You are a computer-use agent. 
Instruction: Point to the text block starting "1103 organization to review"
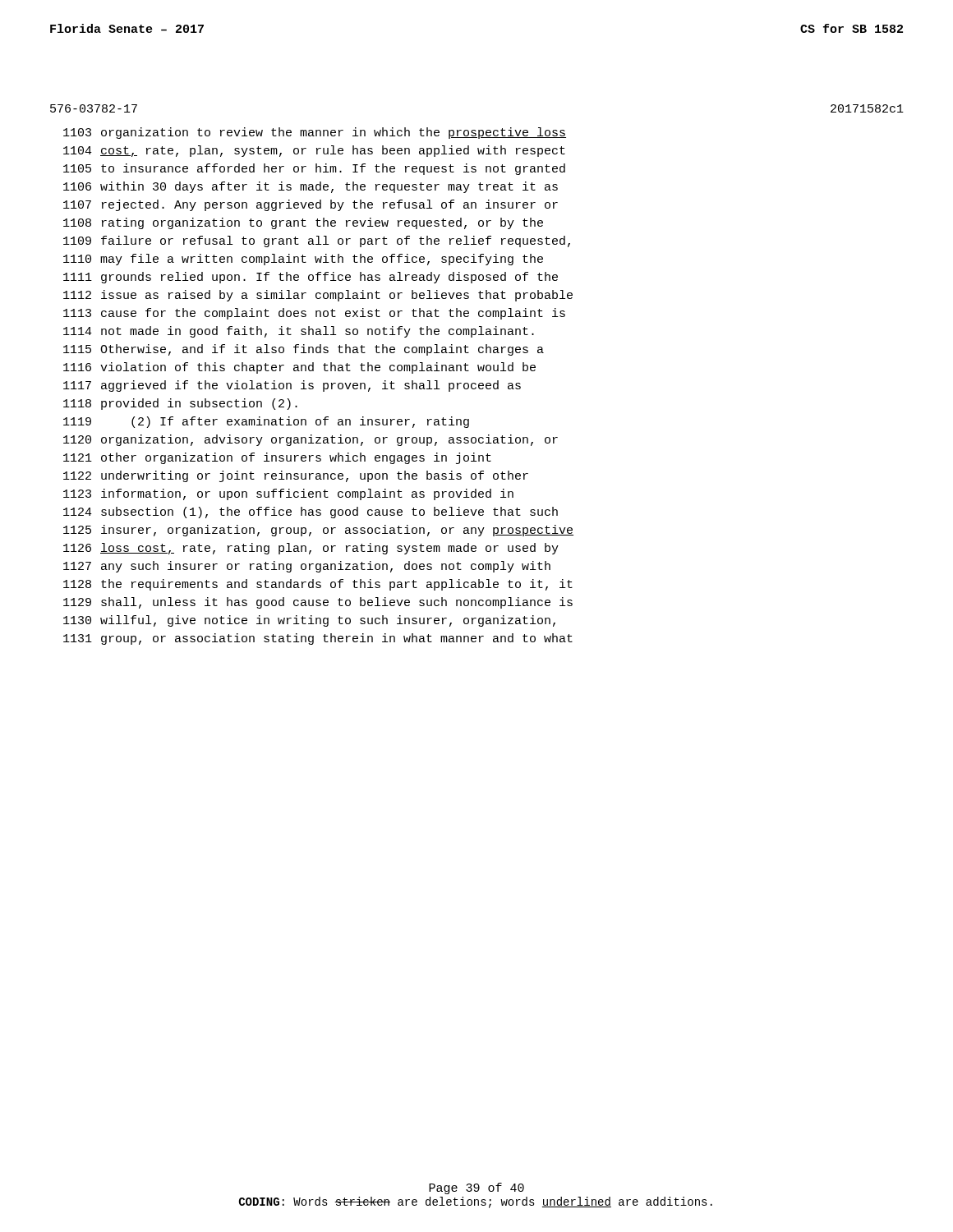tap(476, 269)
